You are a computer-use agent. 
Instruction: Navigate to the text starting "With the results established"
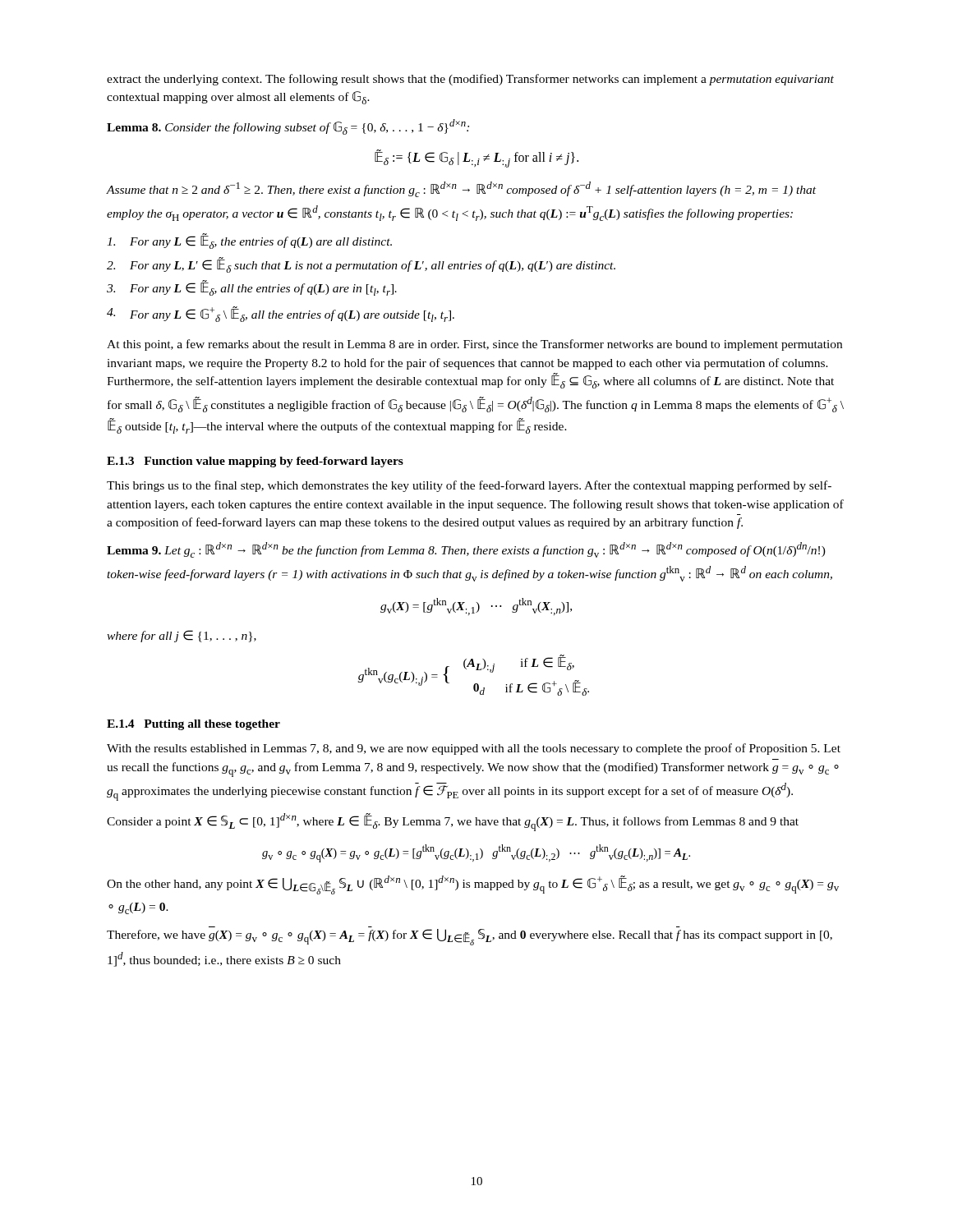474,771
